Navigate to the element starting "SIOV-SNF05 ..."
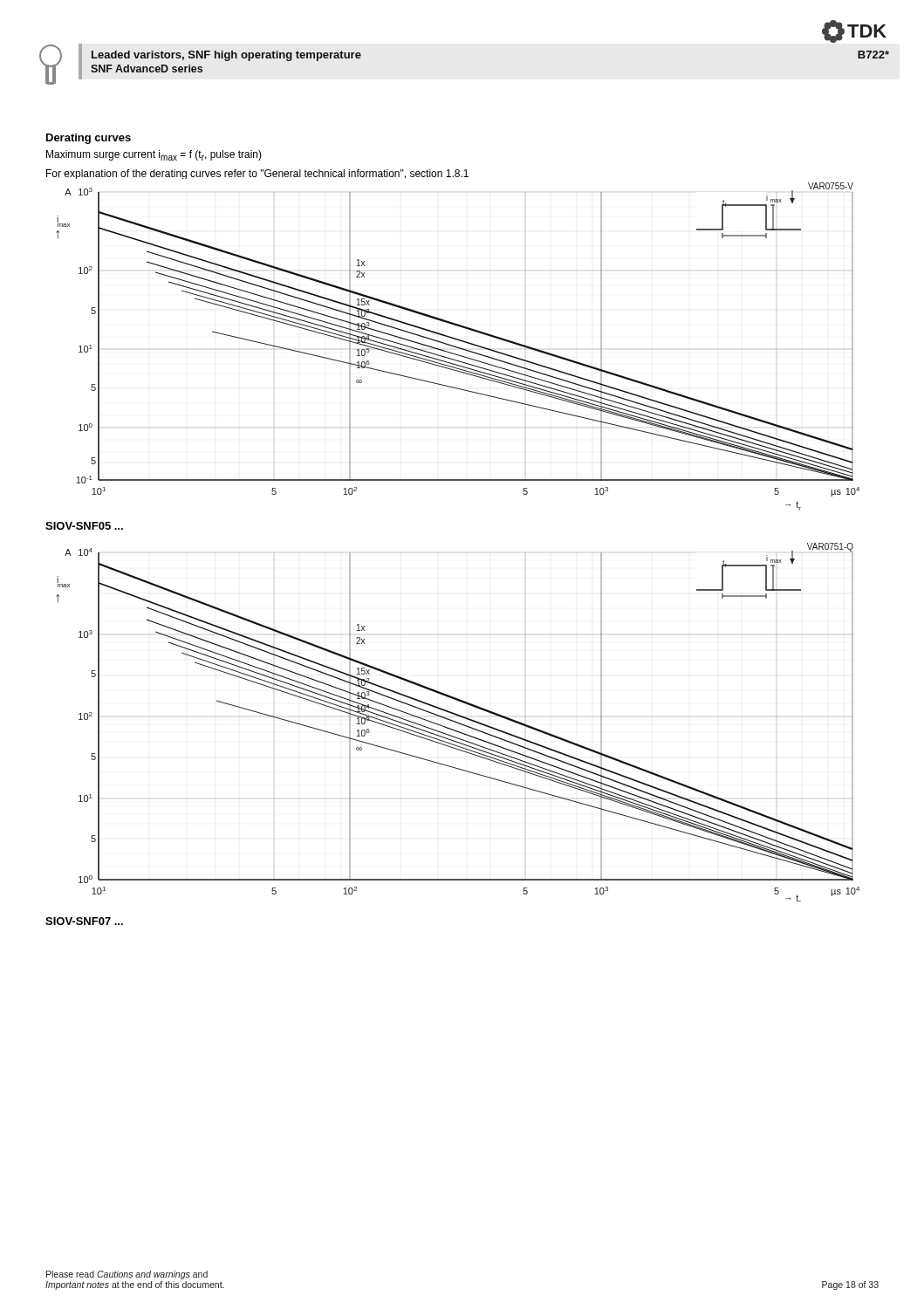Screen dimensions: 1309x924 tap(84, 526)
